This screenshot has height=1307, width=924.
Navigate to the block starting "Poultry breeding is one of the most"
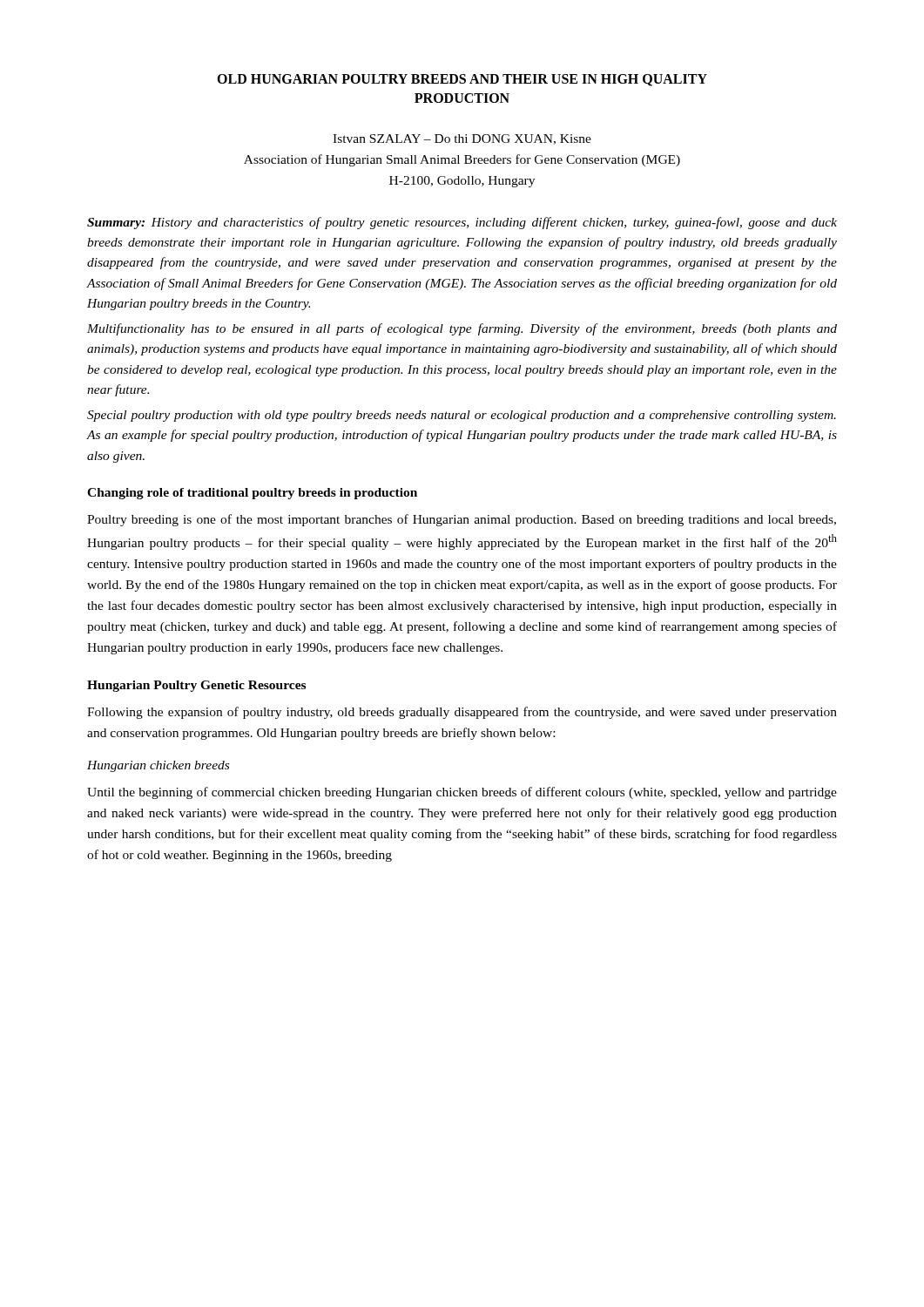click(x=462, y=583)
